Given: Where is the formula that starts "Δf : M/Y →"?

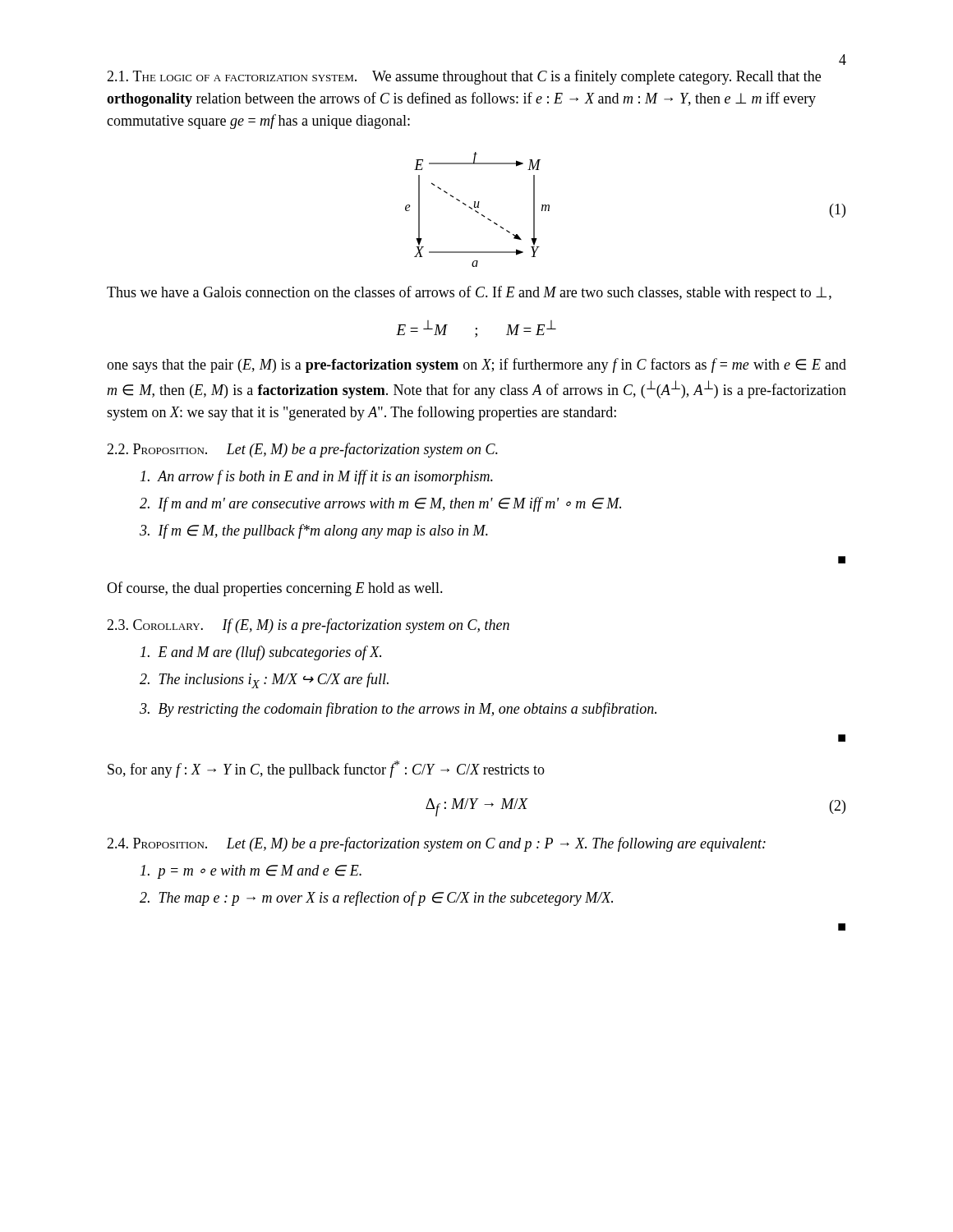Looking at the screenshot, I should 474,807.
